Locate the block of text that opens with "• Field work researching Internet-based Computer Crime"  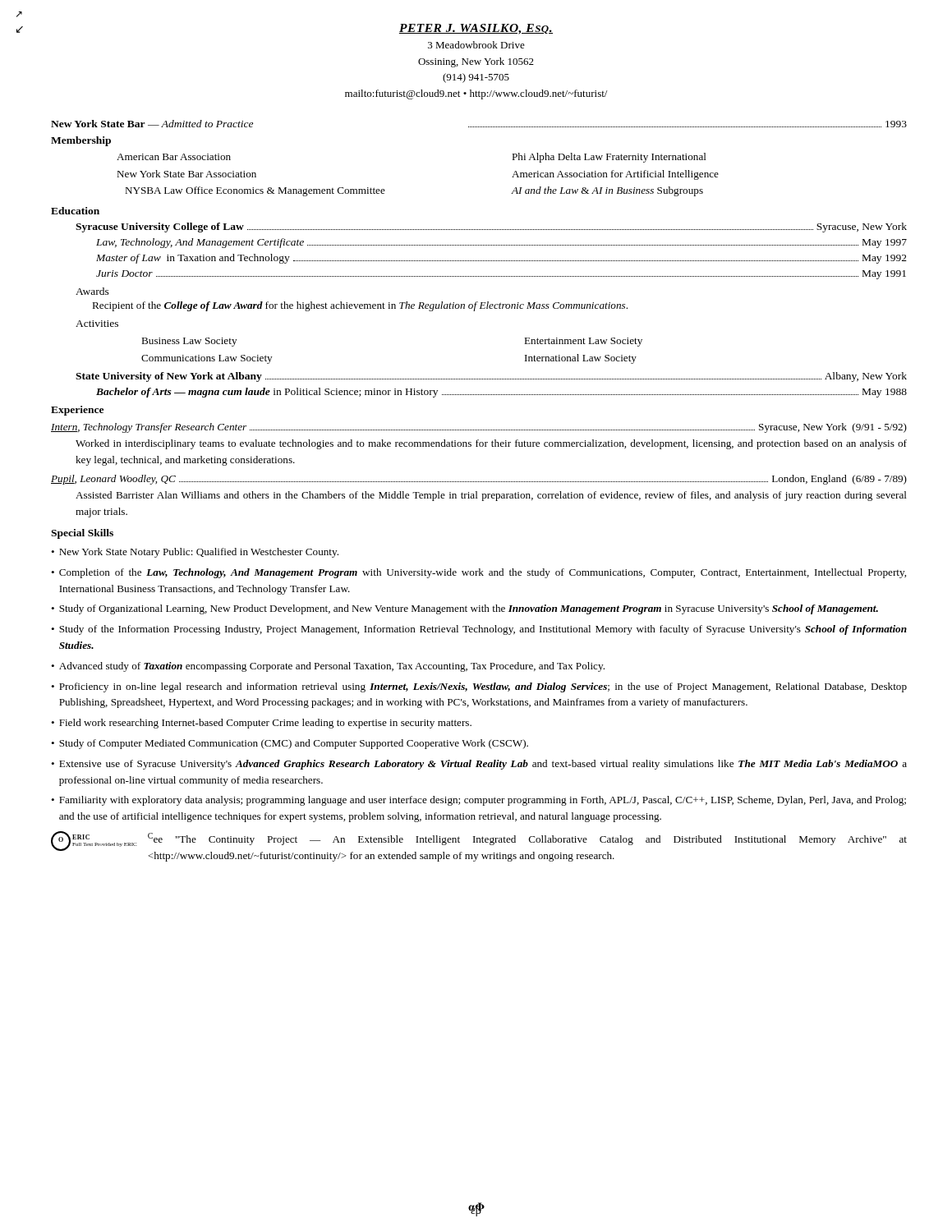click(x=479, y=723)
